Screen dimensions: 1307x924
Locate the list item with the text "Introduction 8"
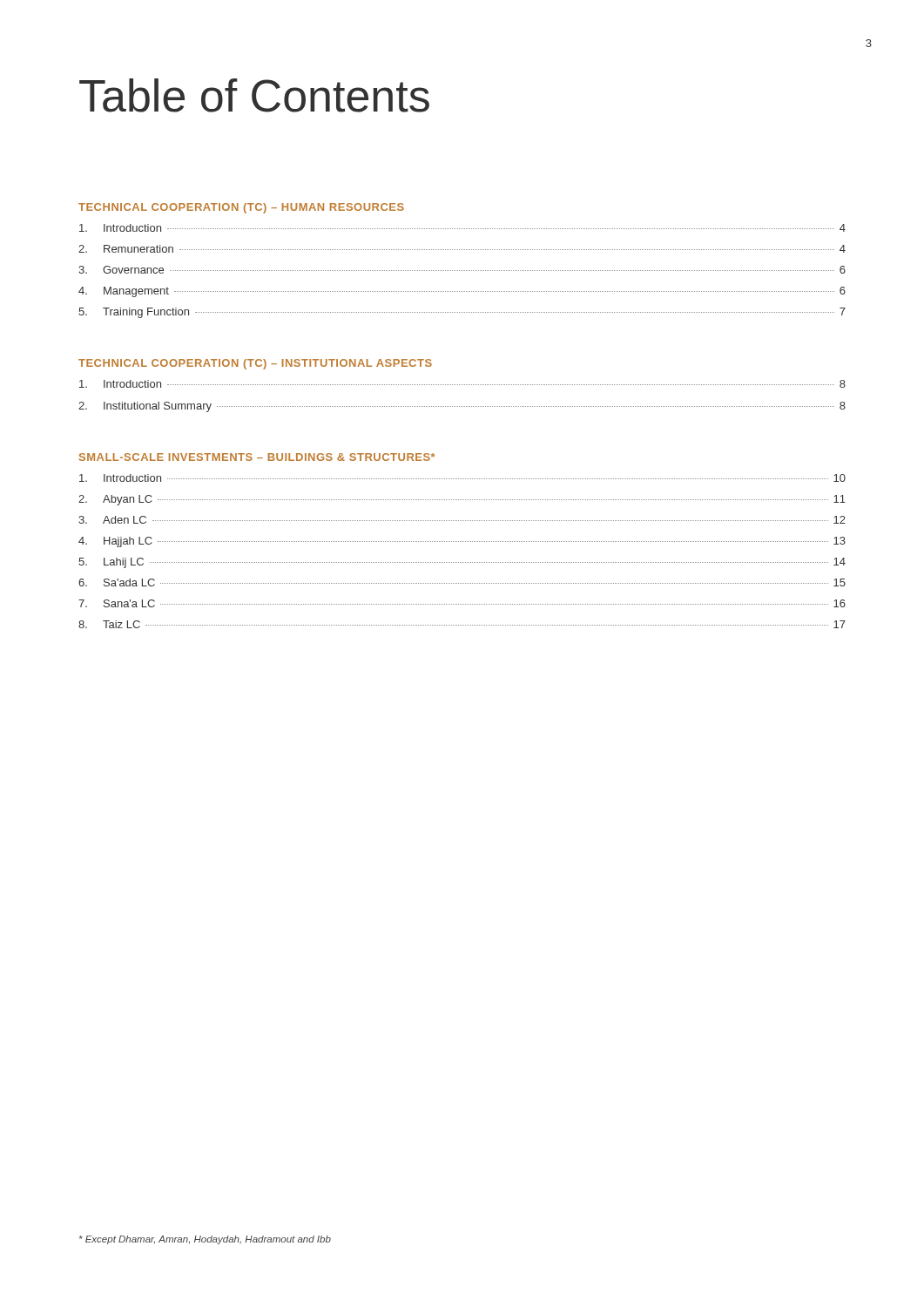(x=462, y=385)
